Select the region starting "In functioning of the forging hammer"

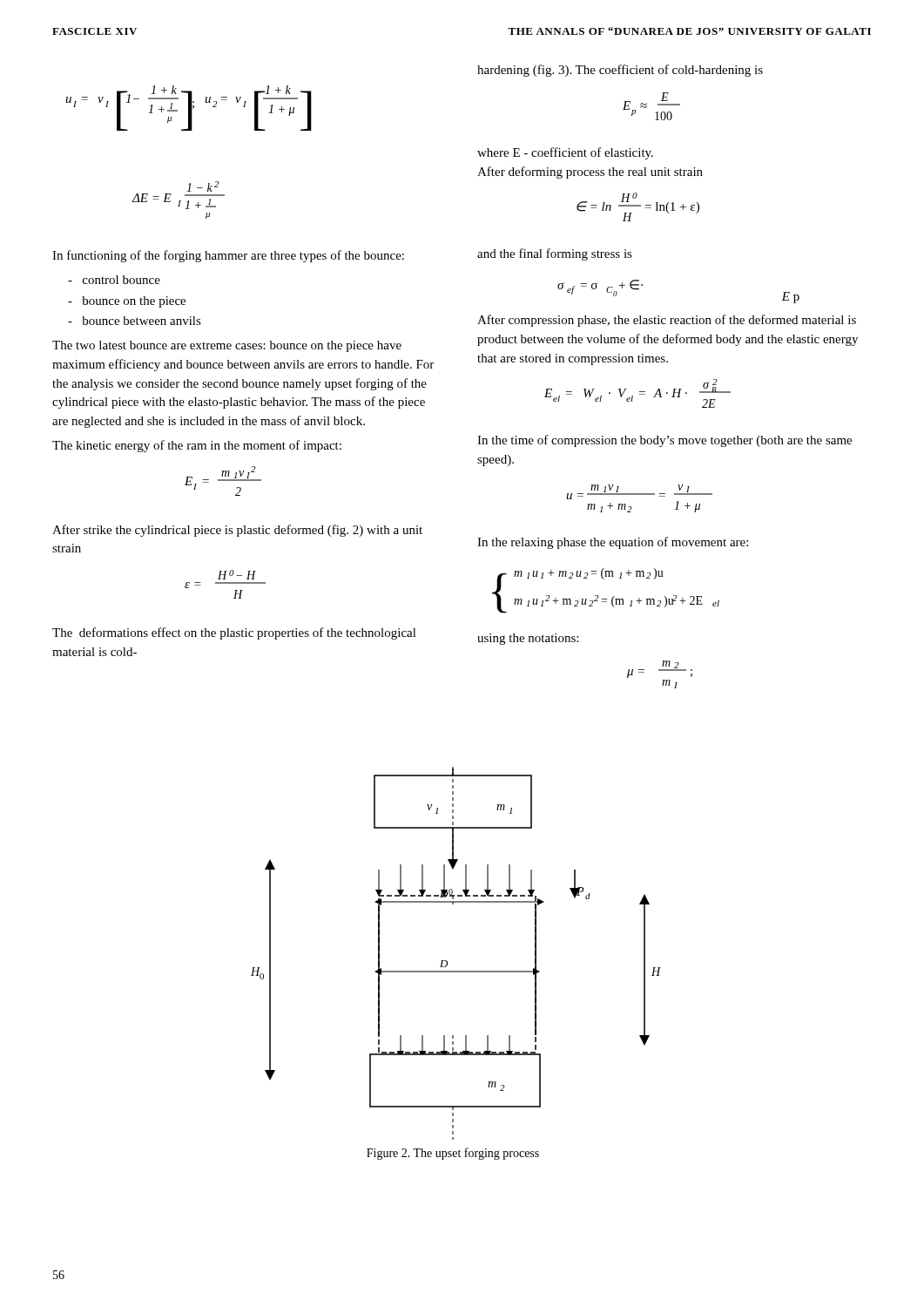pos(229,255)
